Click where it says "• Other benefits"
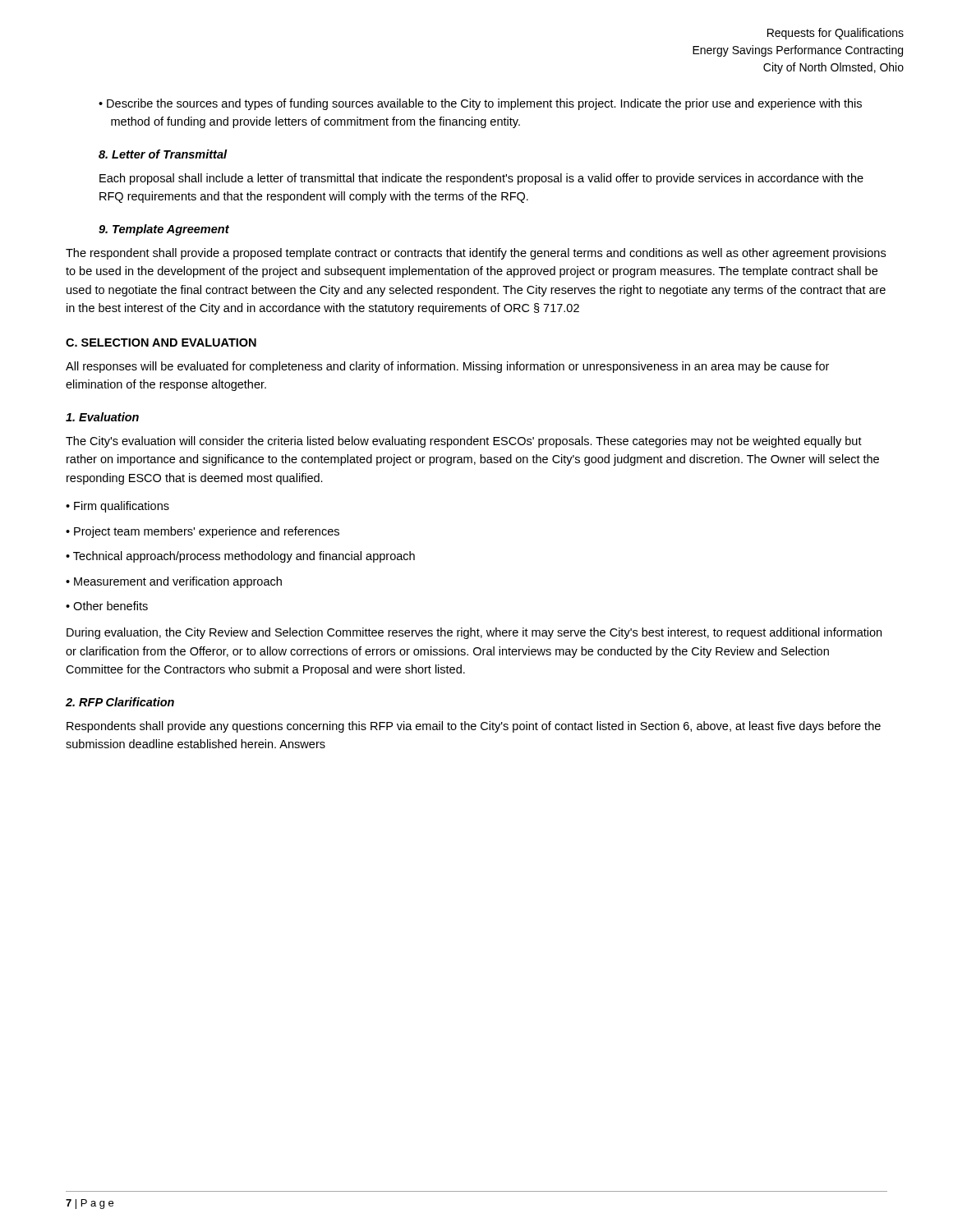Screen dimensions: 1232x953 click(x=107, y=606)
